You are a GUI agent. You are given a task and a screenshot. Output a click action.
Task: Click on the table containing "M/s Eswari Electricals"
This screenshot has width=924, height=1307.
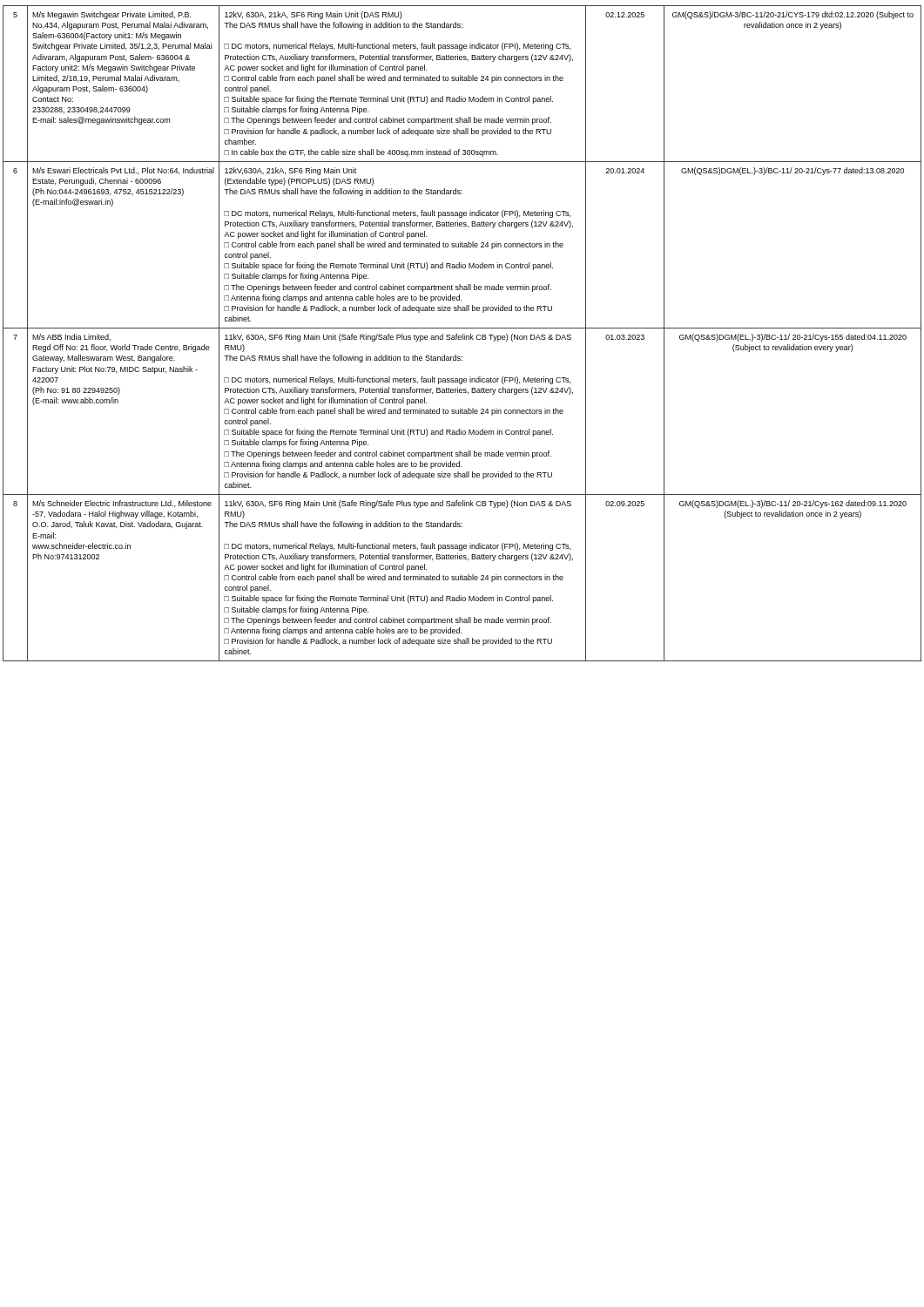pyautogui.click(x=462, y=333)
